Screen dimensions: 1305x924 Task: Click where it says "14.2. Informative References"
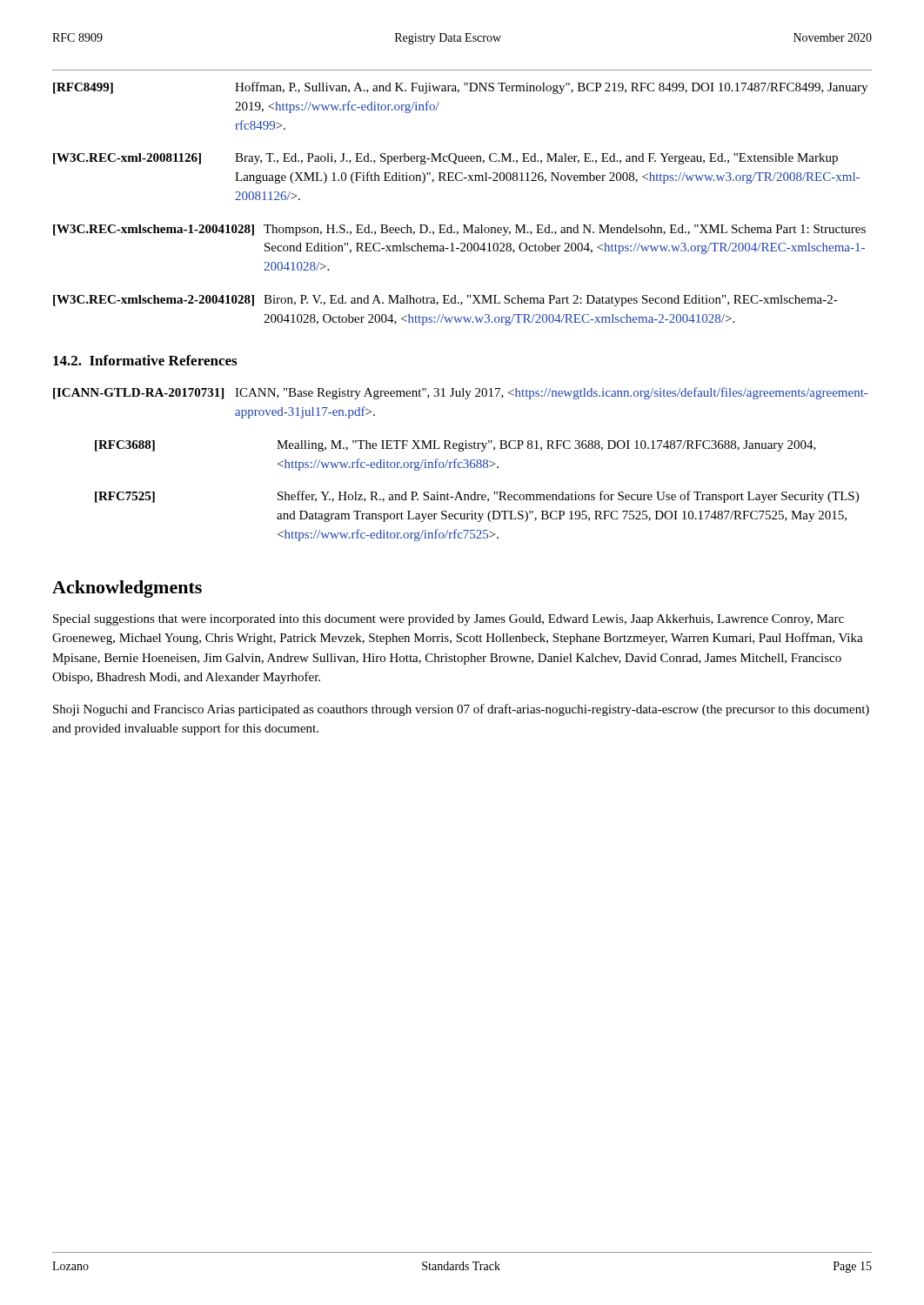pos(145,361)
